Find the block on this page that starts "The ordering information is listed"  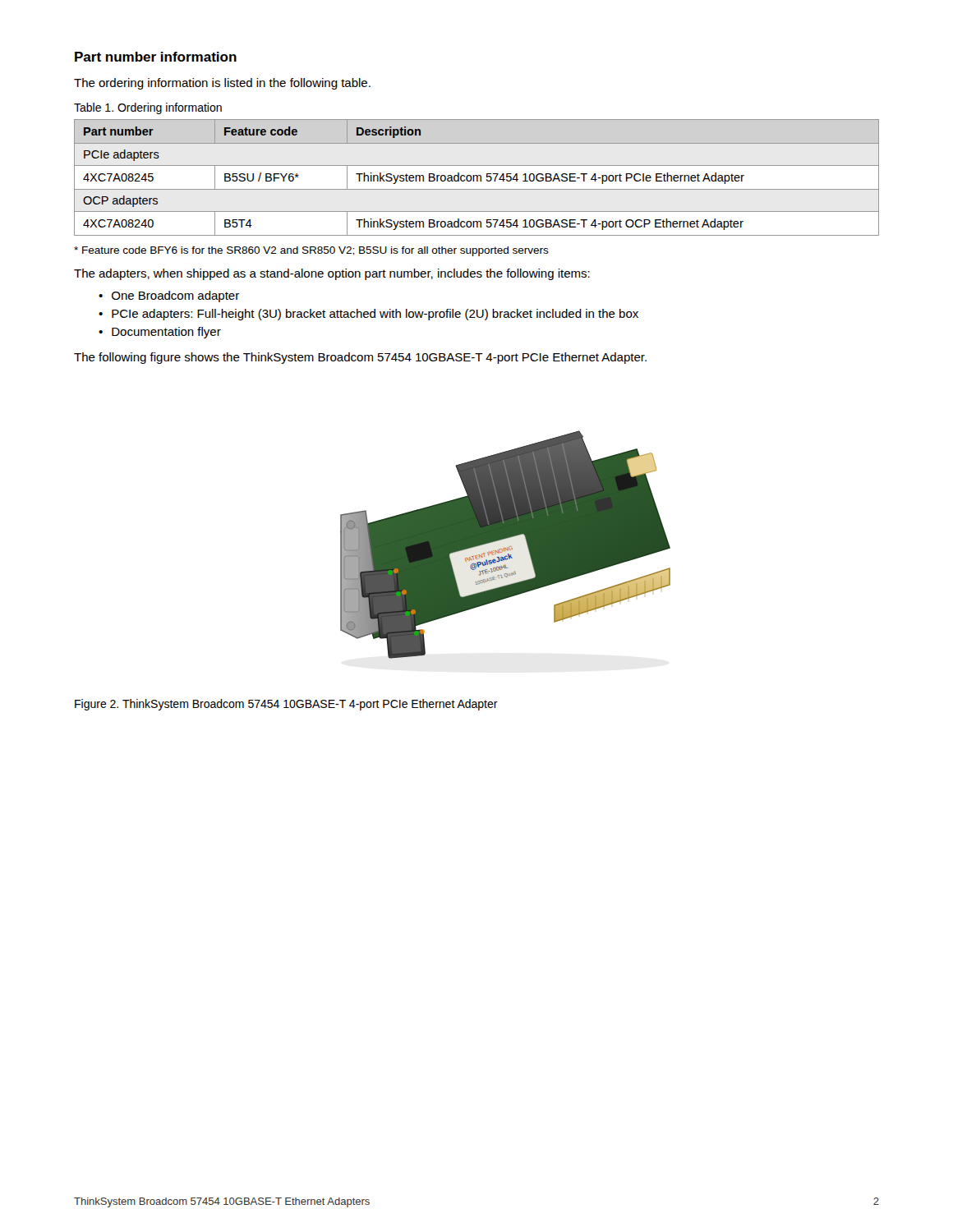(x=223, y=83)
